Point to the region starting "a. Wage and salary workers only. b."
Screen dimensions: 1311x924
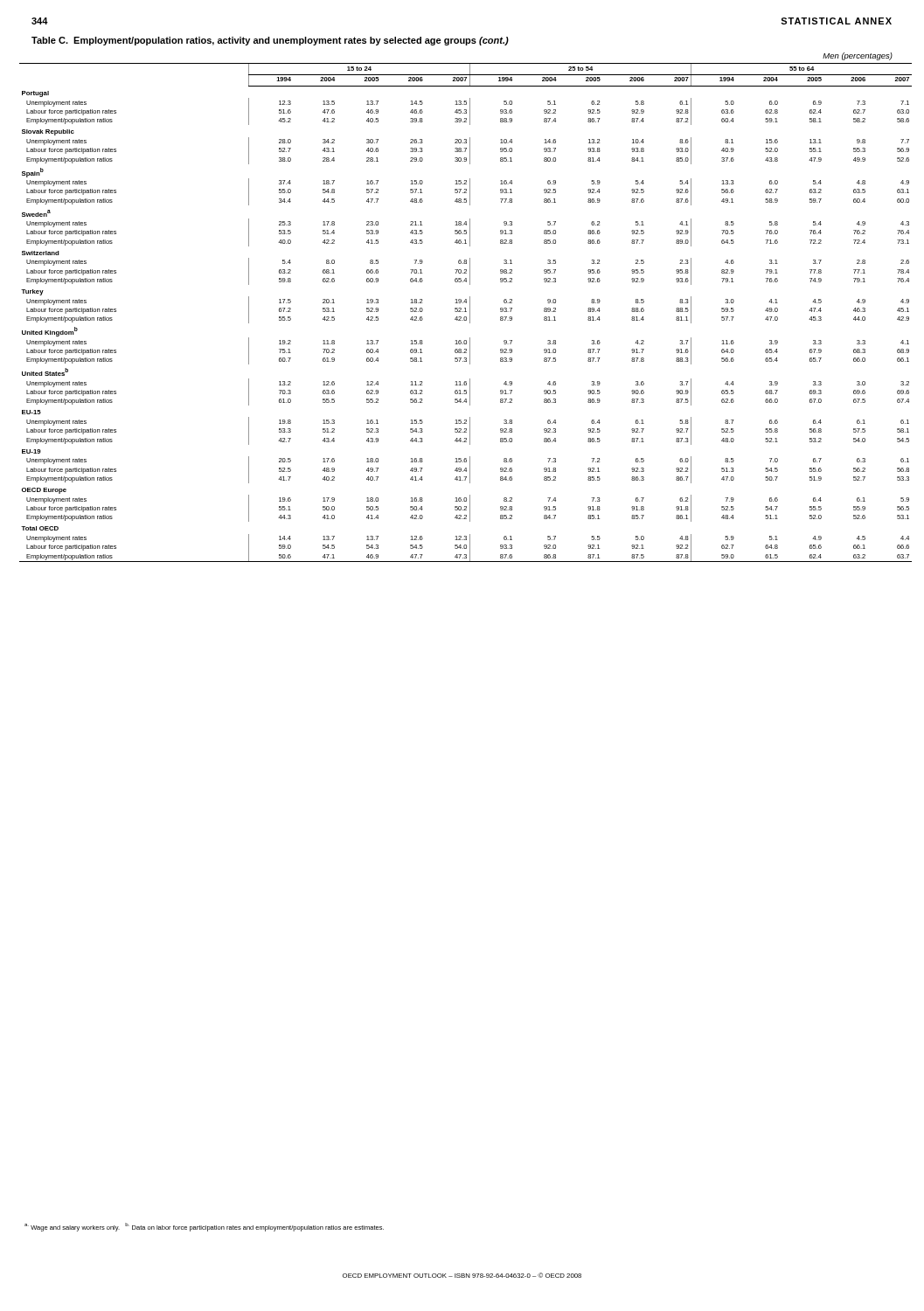(204, 1226)
